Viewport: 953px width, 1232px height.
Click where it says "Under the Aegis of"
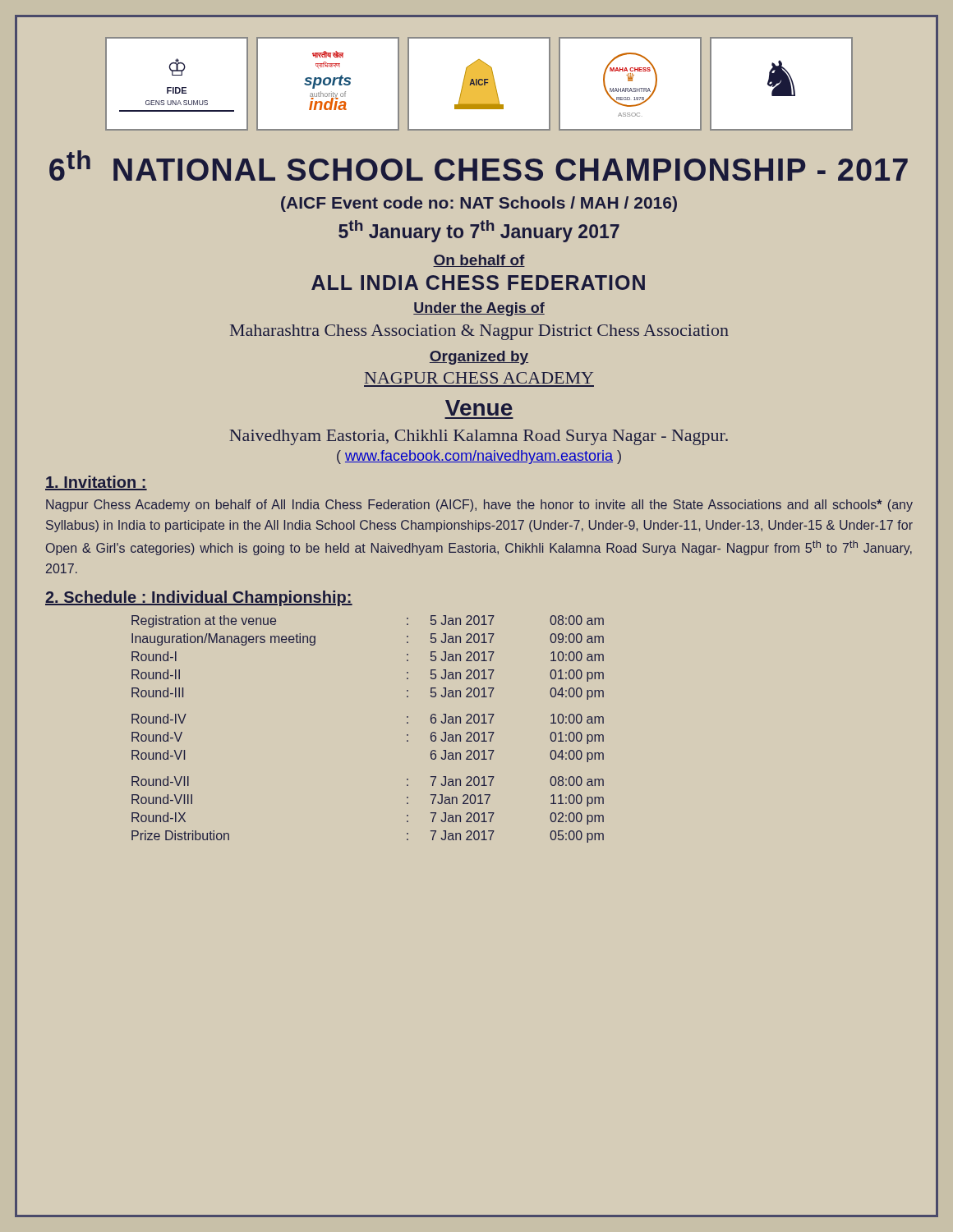coord(479,308)
